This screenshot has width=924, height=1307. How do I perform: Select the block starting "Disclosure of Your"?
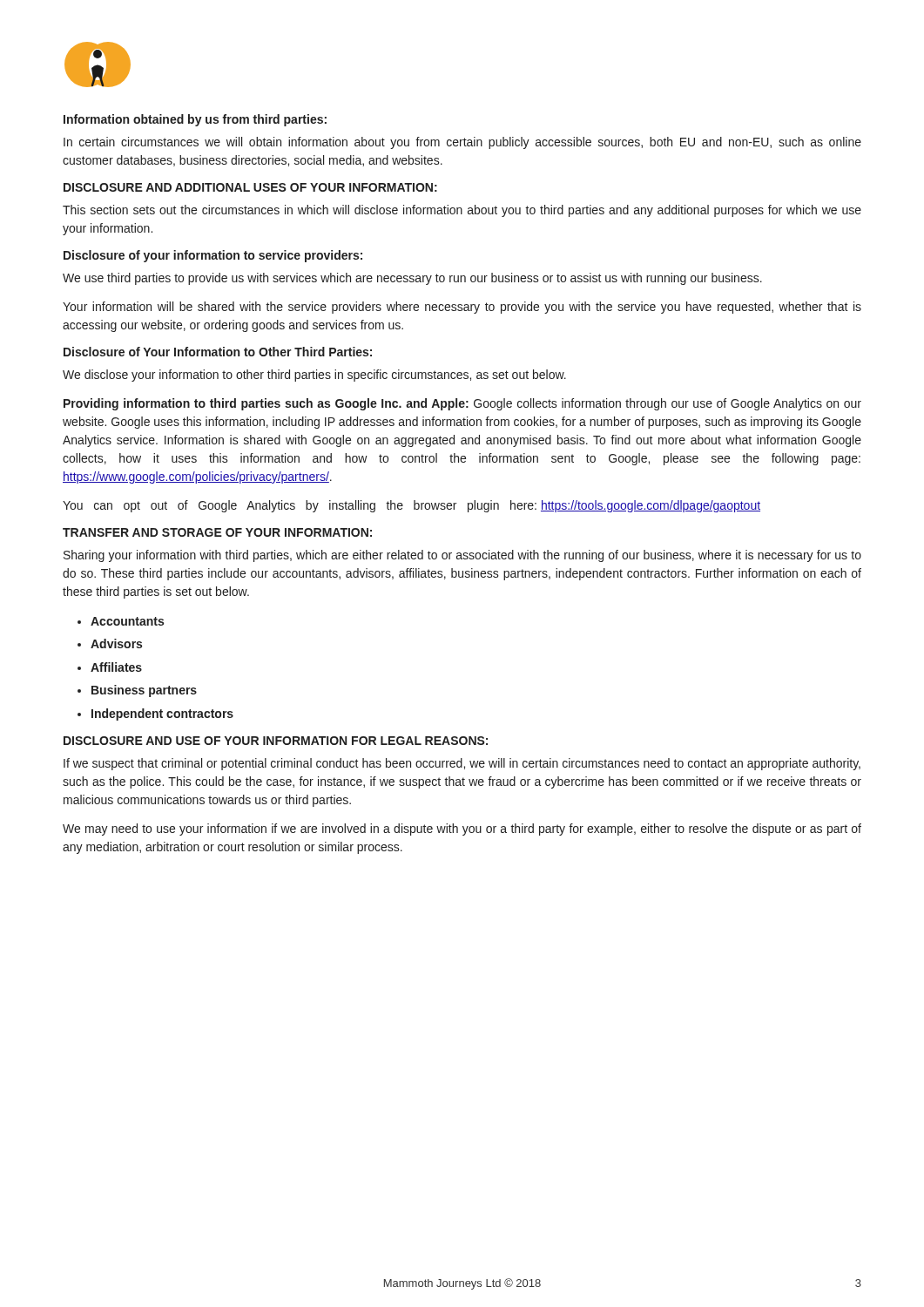[x=218, y=352]
